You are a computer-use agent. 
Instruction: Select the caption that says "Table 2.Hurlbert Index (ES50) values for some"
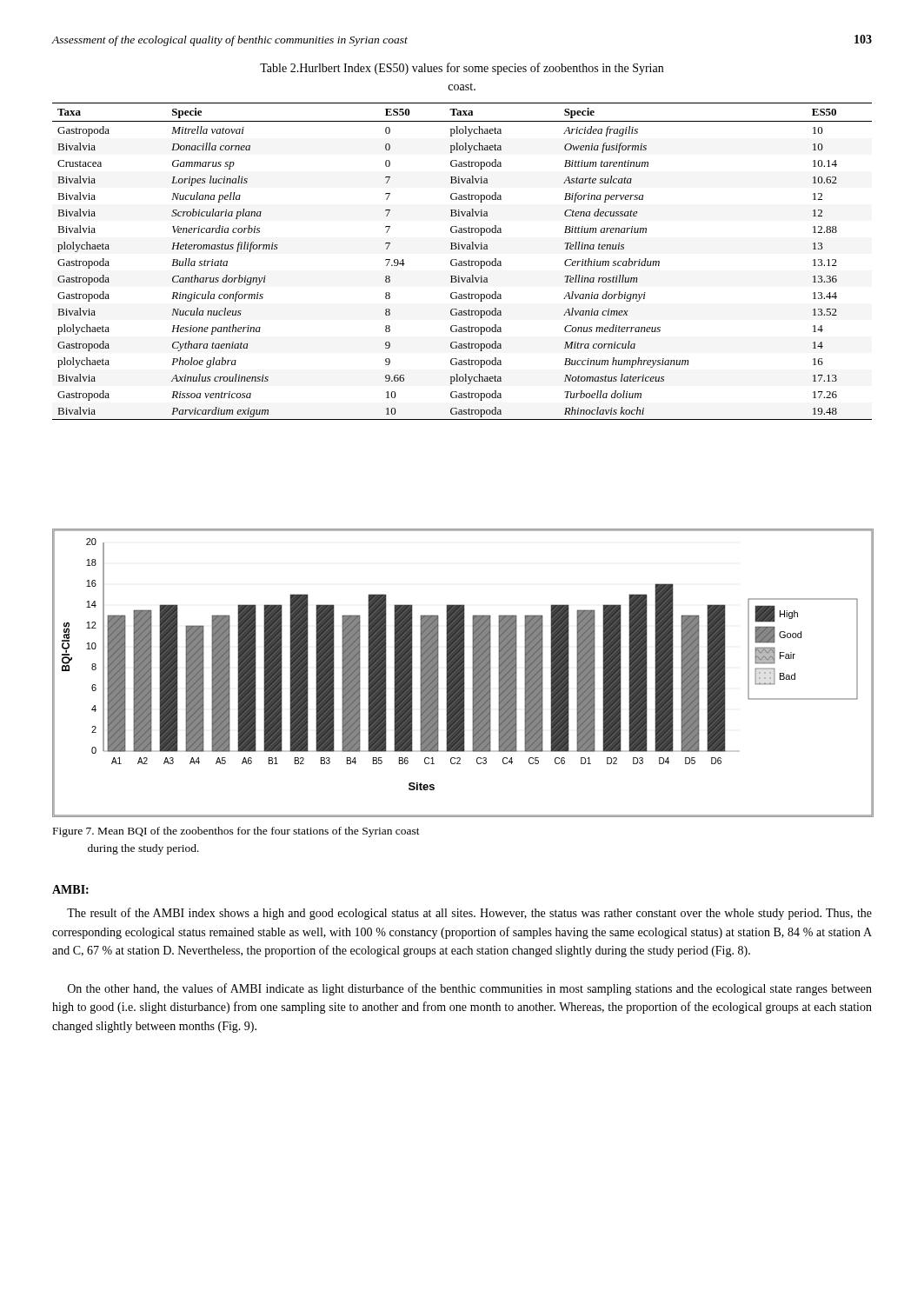pyautogui.click(x=462, y=77)
